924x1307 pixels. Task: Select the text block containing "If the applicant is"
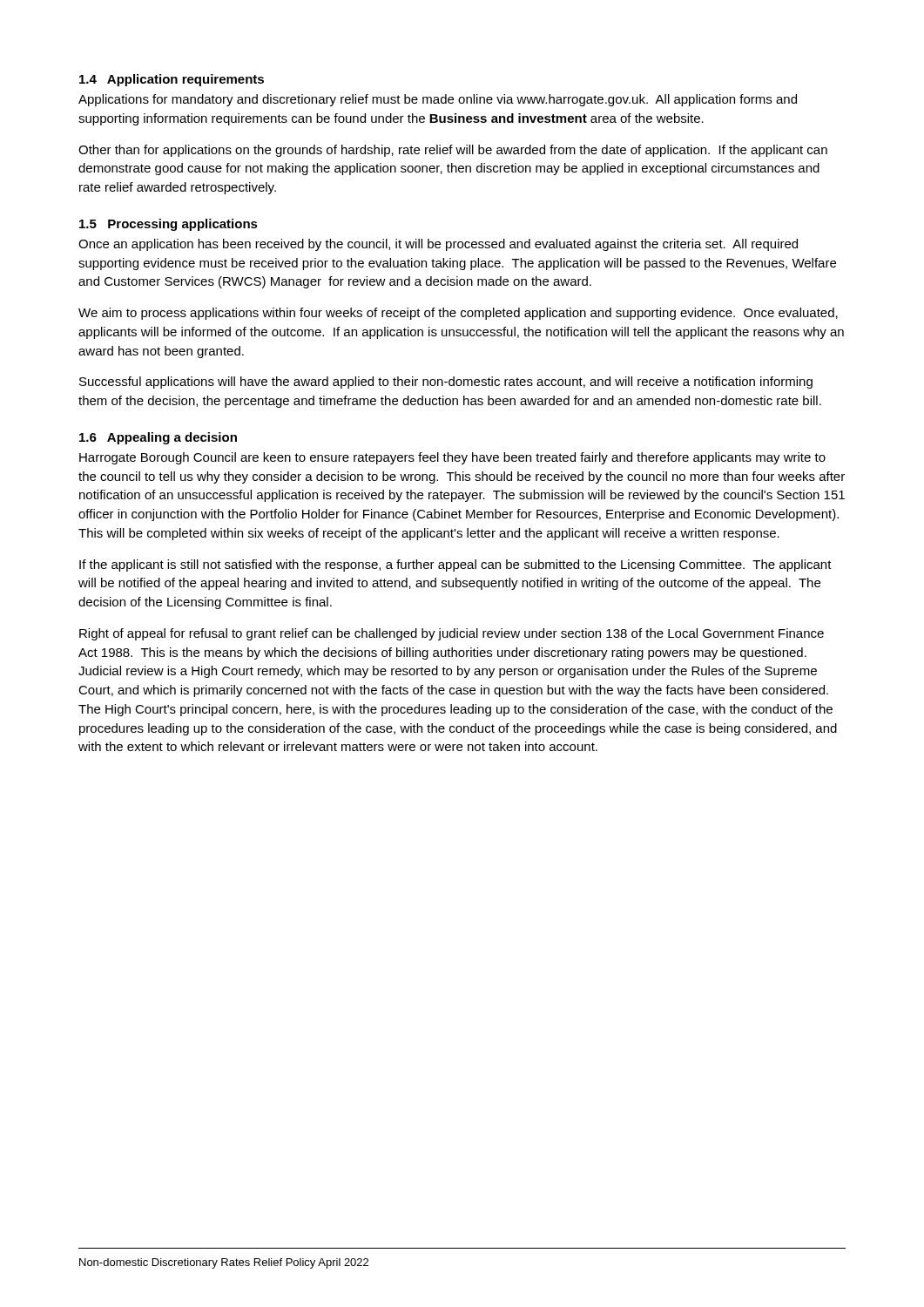coord(455,583)
